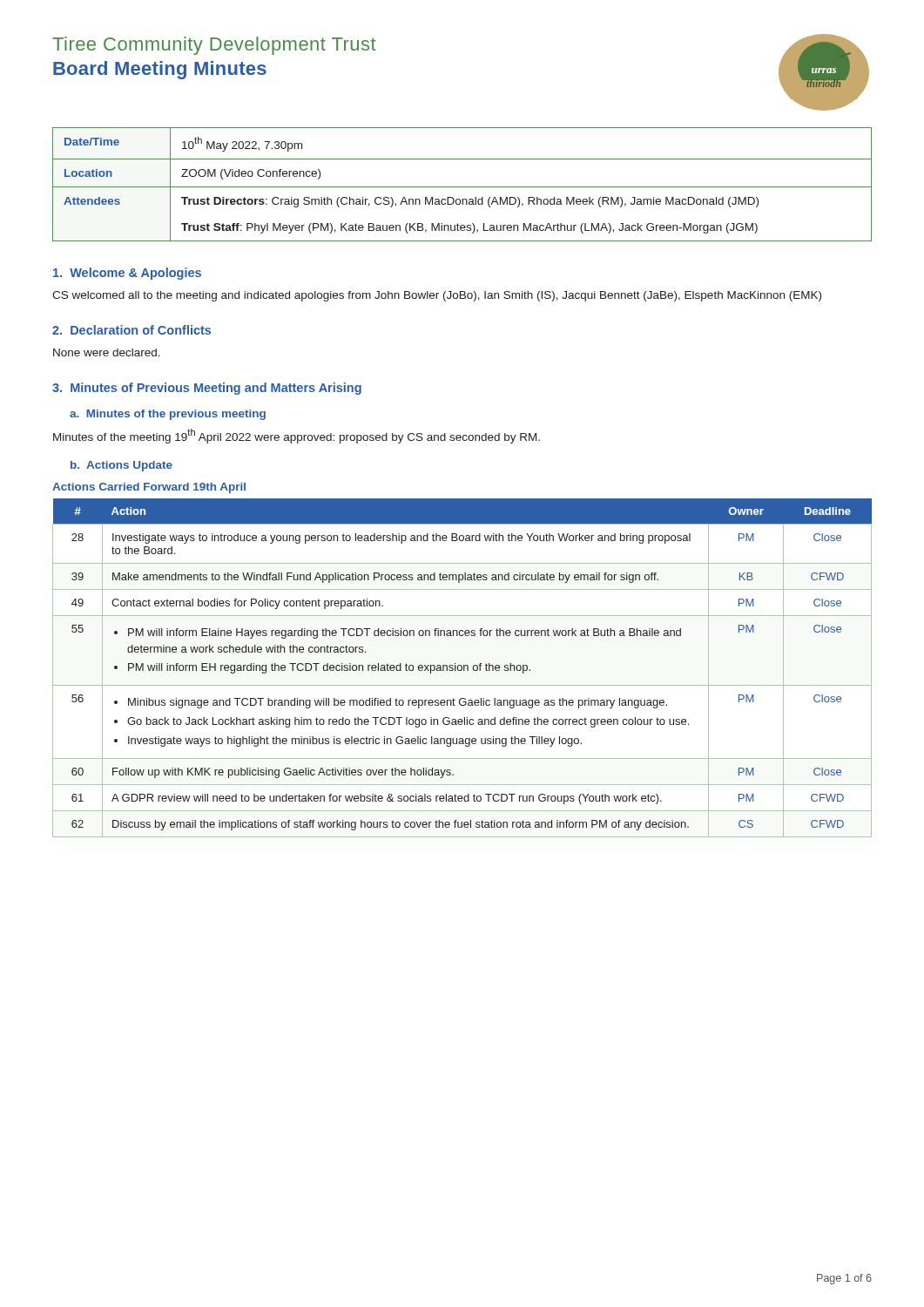Locate the text "b. Actions Update"
The height and width of the screenshot is (1307, 924).
[x=121, y=465]
